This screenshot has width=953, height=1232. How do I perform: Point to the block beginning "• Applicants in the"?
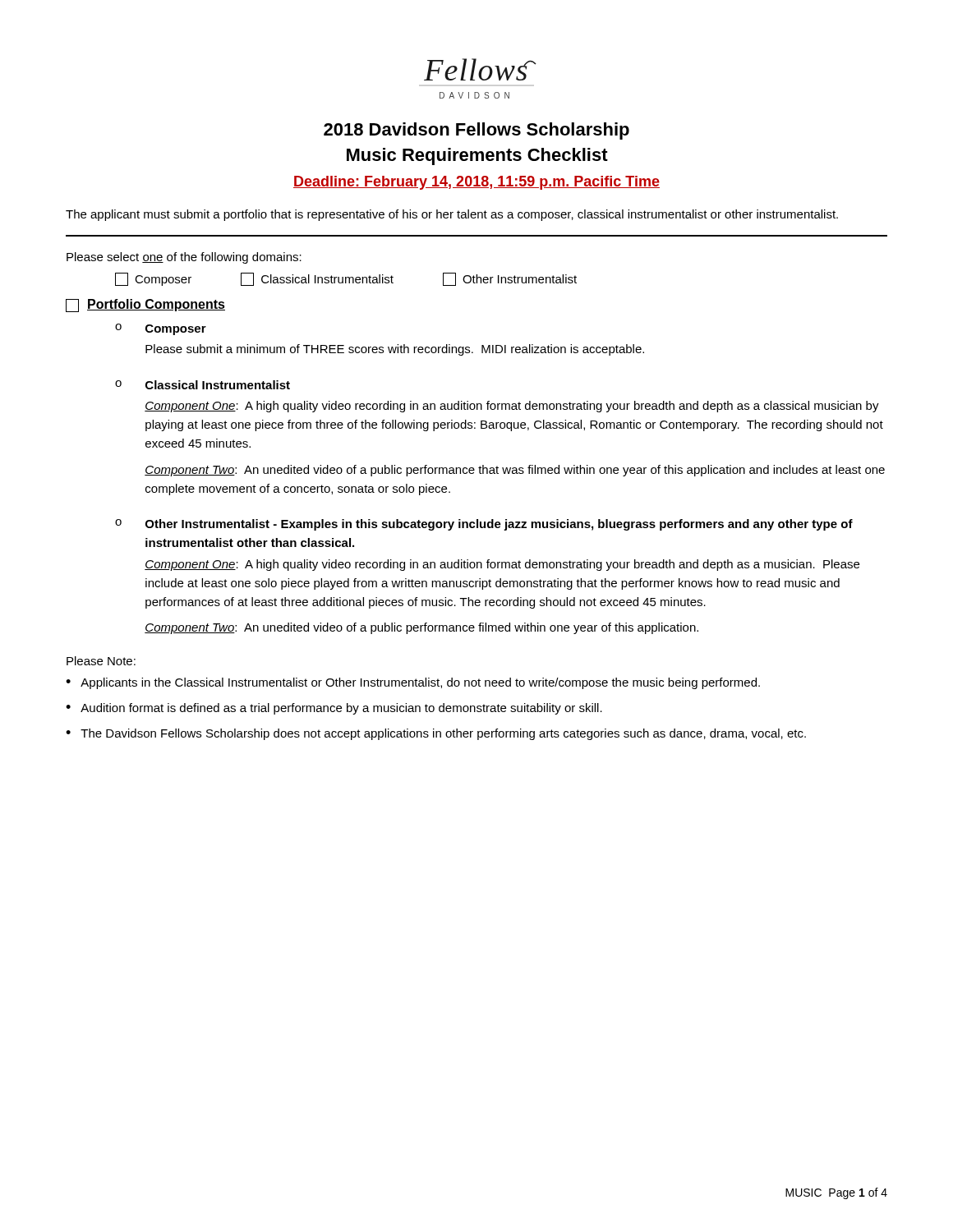click(x=413, y=682)
